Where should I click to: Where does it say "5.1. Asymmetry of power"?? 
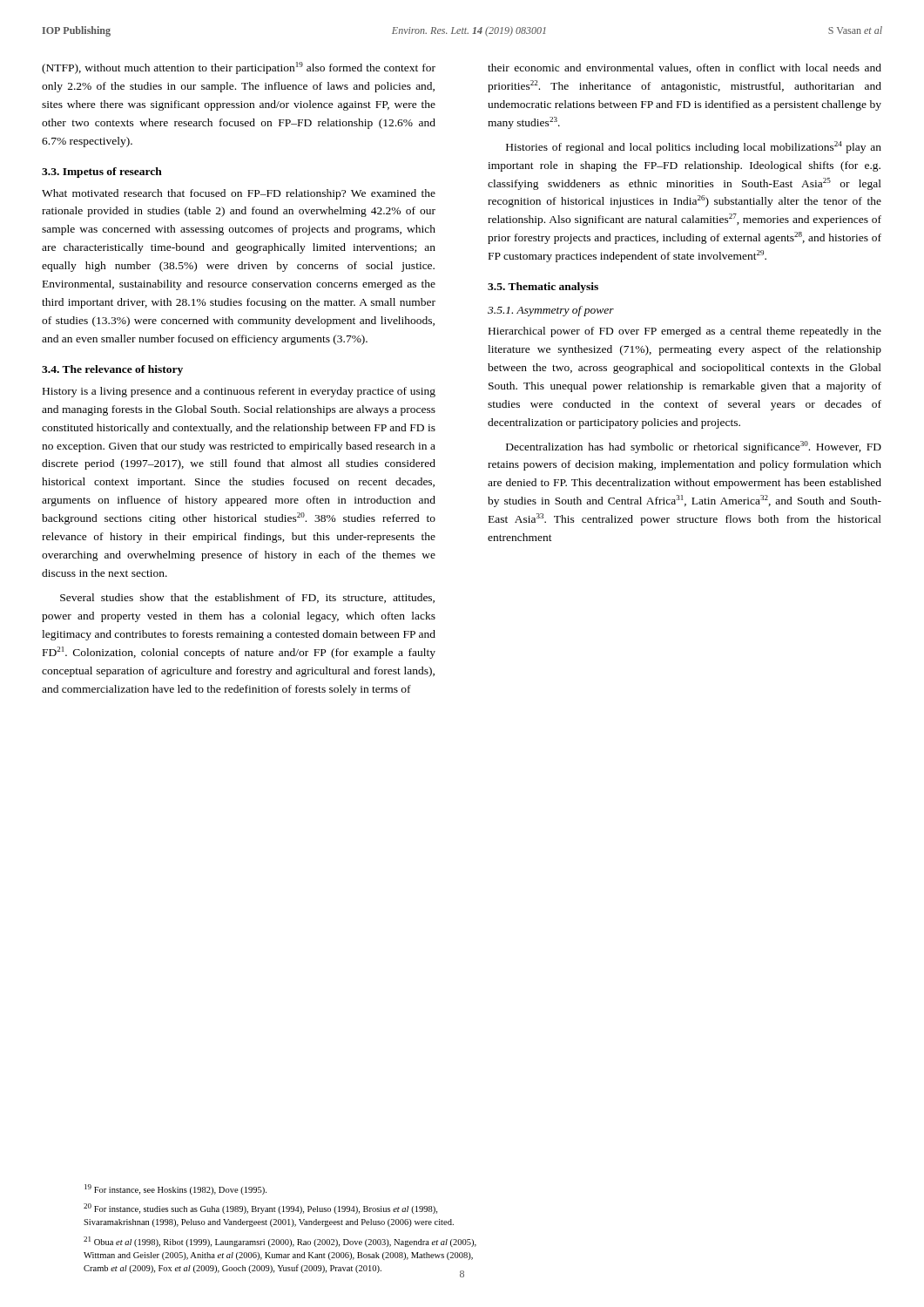coord(551,310)
